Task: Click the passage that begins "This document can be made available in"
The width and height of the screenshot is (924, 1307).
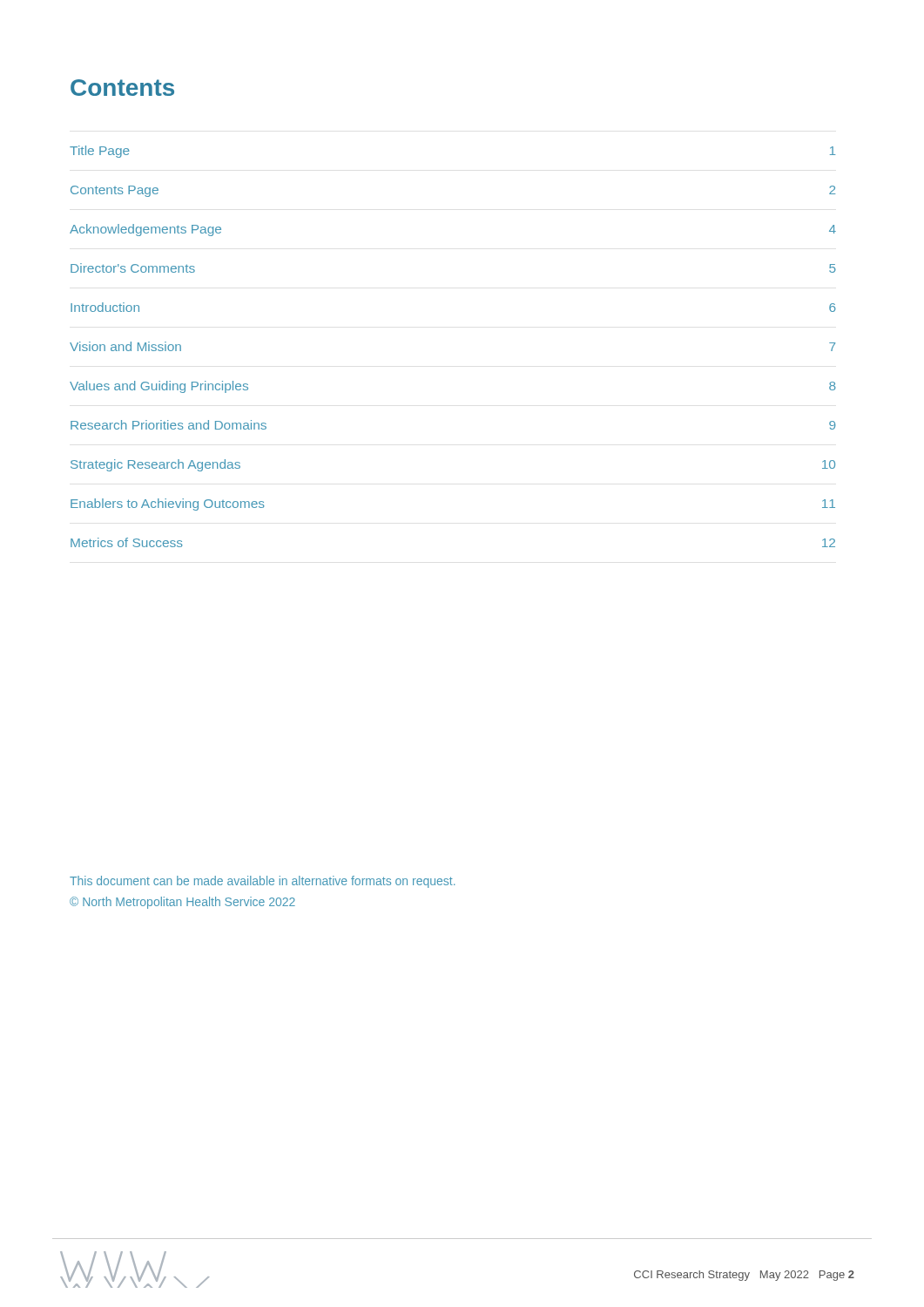Action: coord(263,891)
